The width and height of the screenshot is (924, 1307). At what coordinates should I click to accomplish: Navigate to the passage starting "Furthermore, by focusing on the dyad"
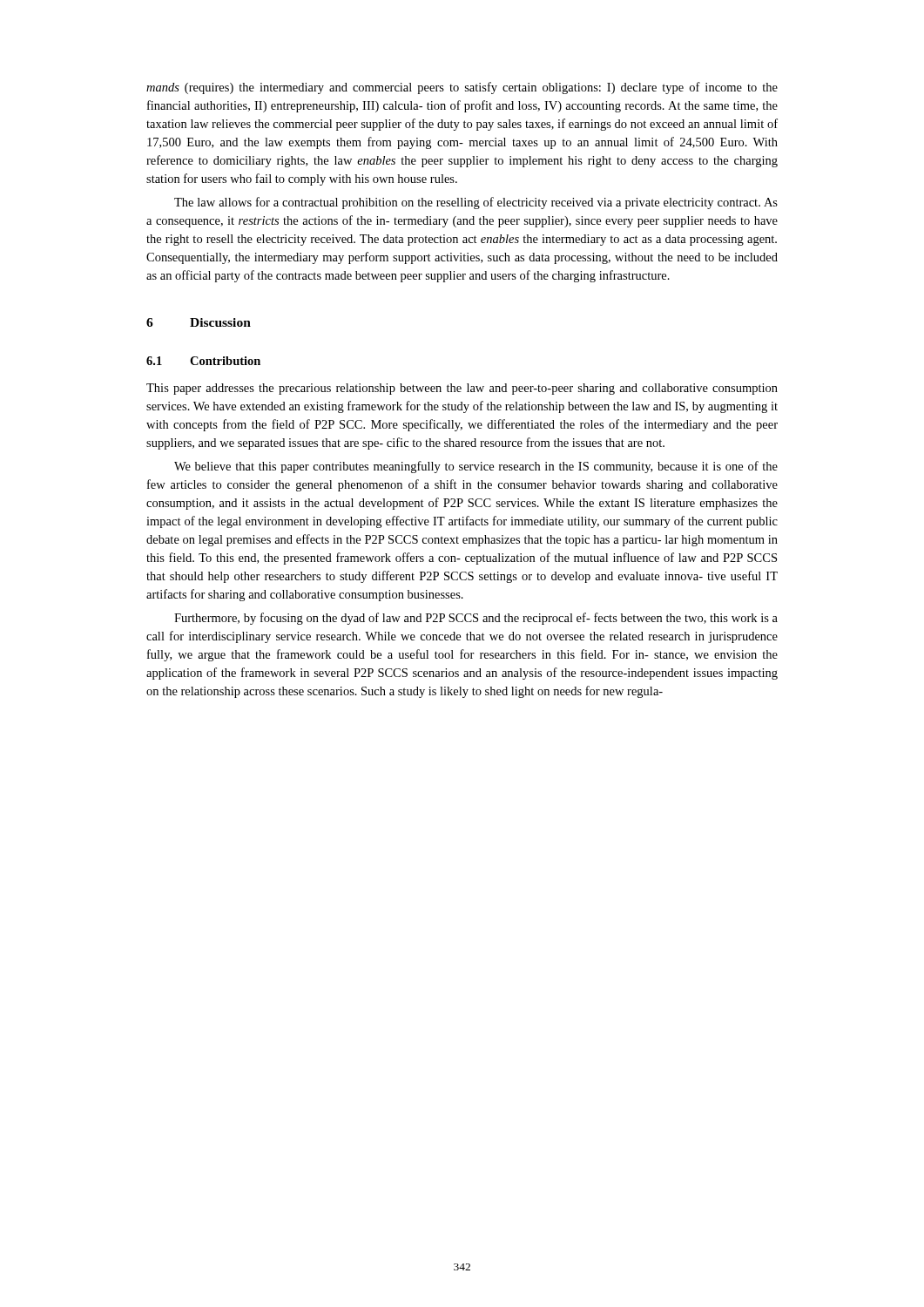point(462,655)
